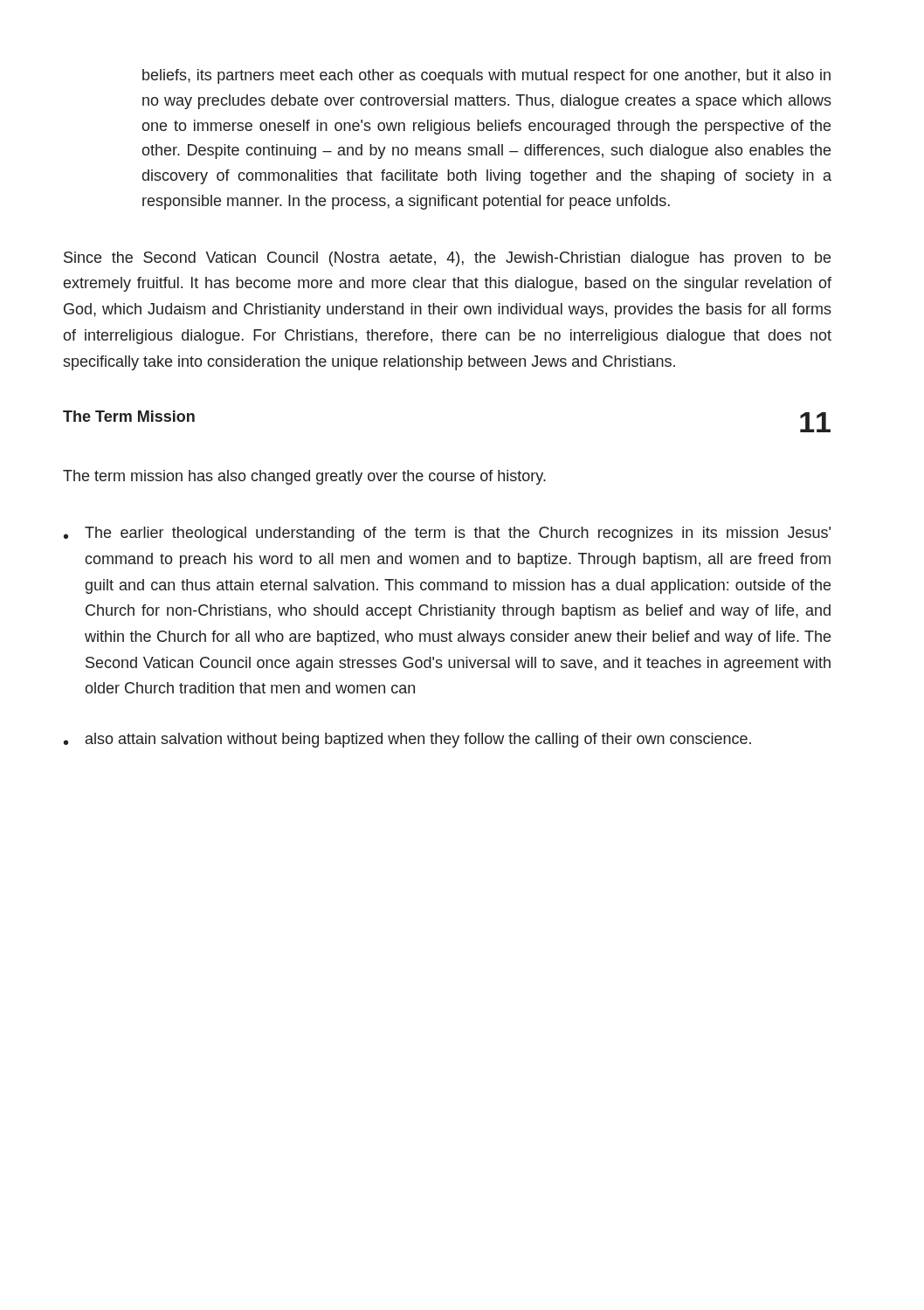Point to the block beginning "beliefs, its partners meet"
Image resolution: width=924 pixels, height=1310 pixels.
[x=486, y=138]
